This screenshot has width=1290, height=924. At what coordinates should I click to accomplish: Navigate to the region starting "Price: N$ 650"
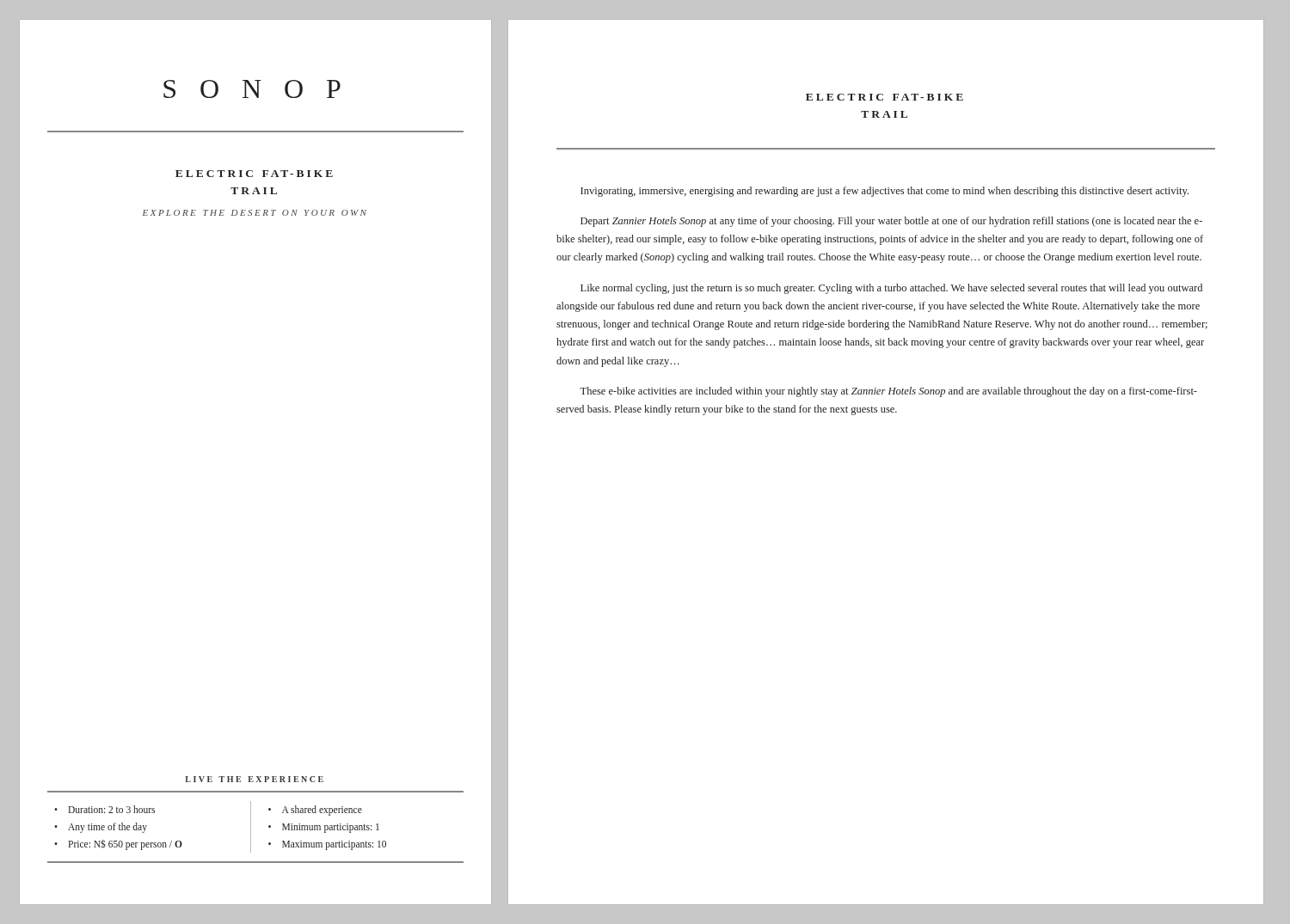125,844
